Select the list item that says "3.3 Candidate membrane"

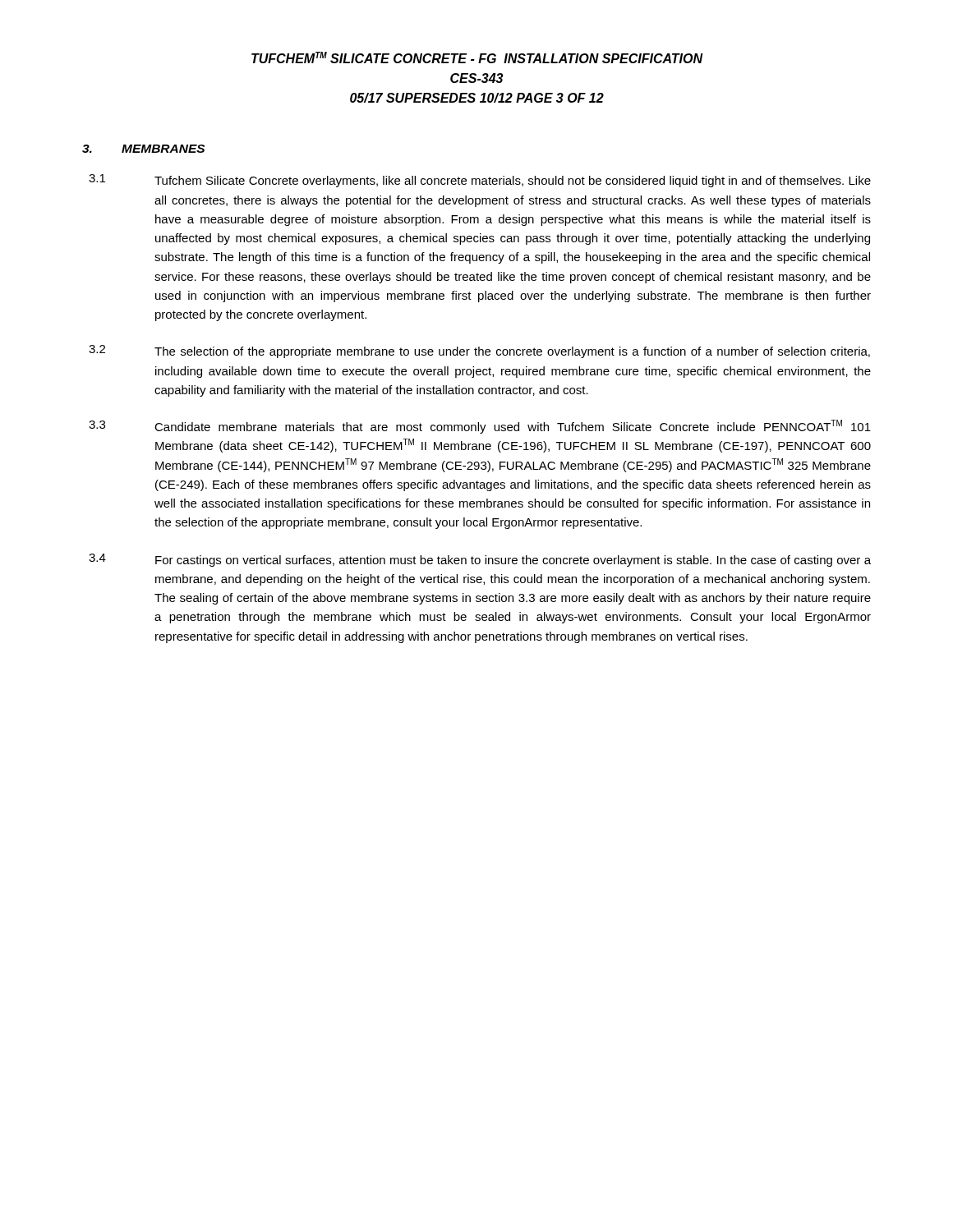coord(476,475)
